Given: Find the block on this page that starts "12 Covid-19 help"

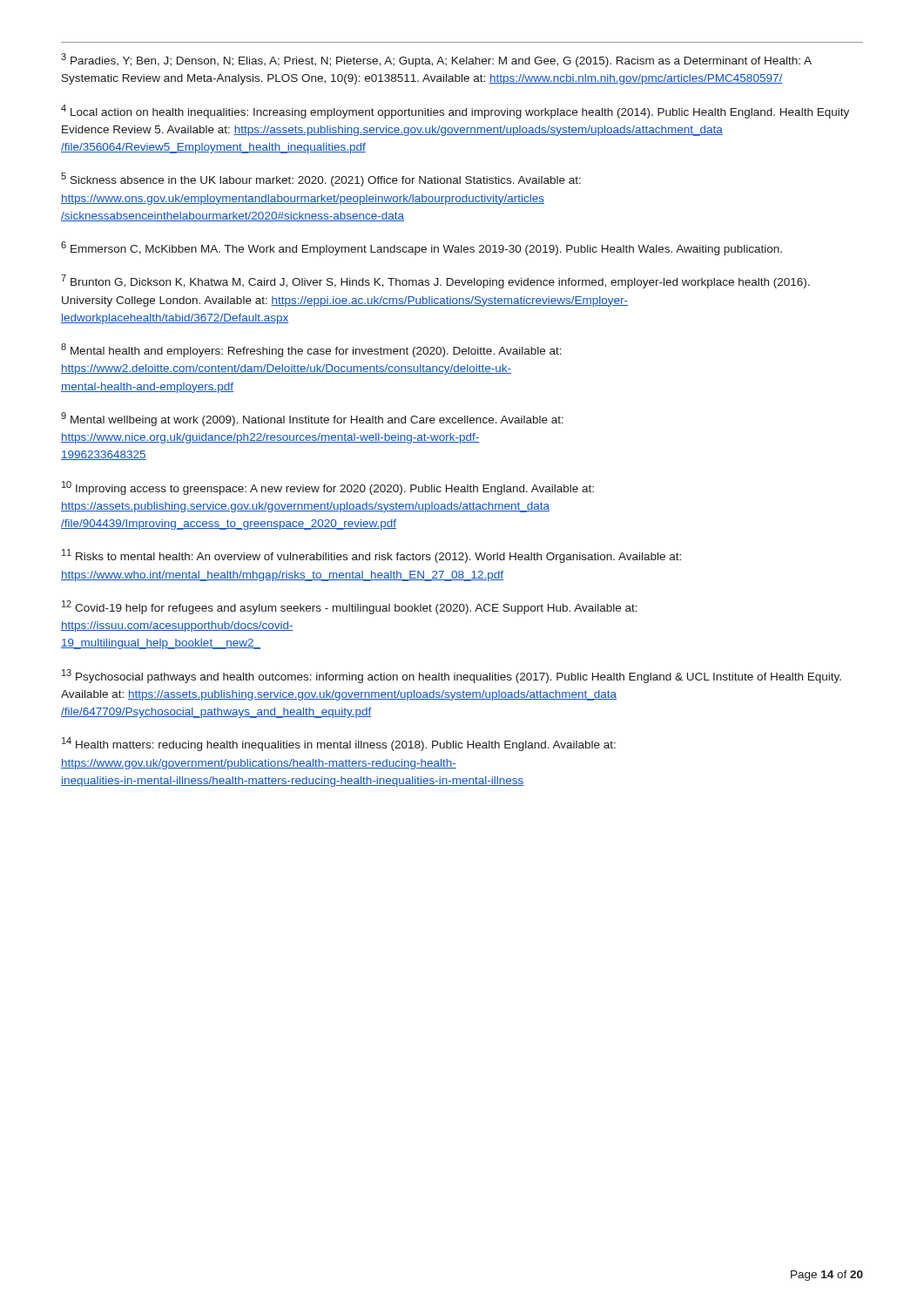Looking at the screenshot, I should (x=350, y=607).
